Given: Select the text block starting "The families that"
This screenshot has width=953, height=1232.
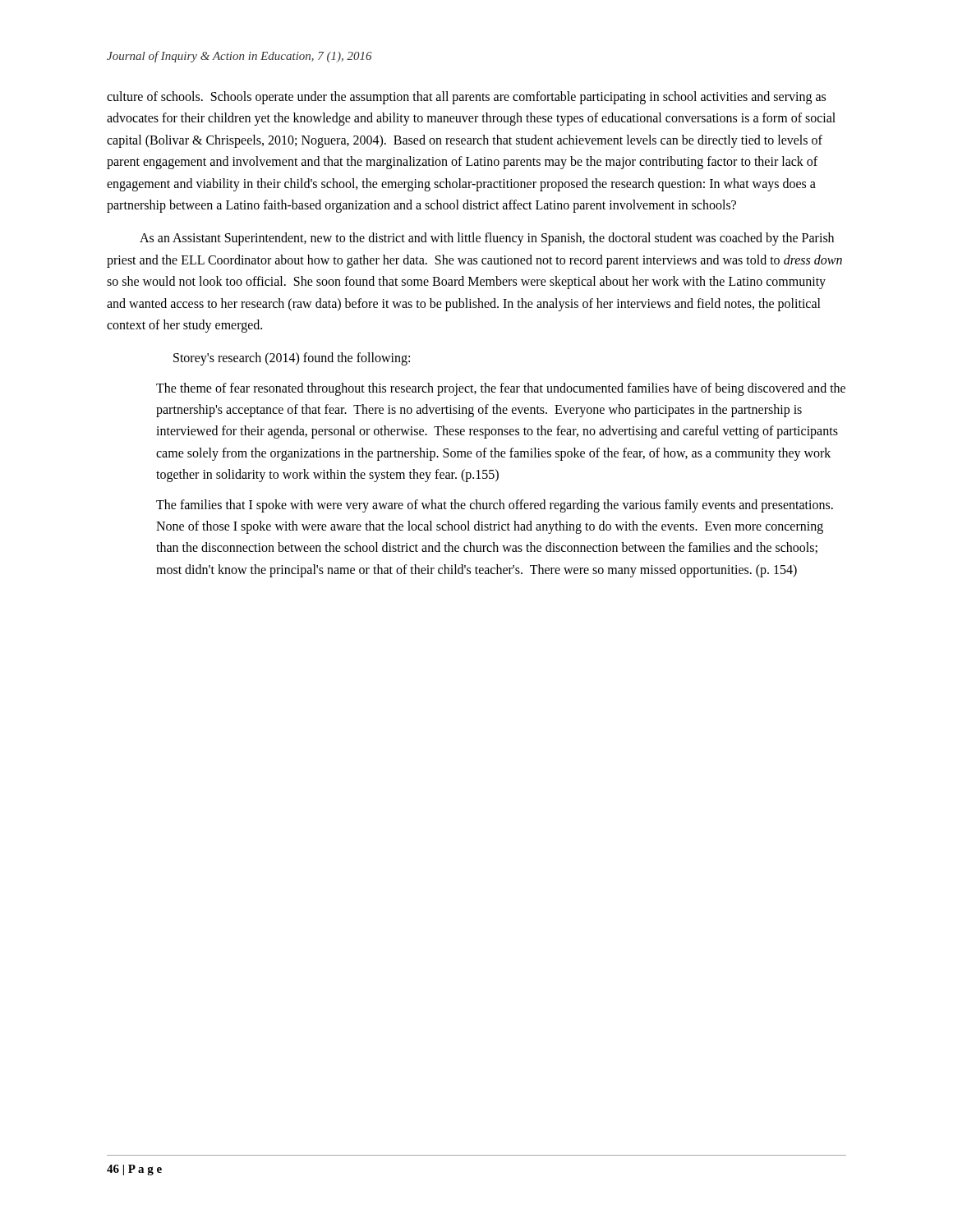Looking at the screenshot, I should coord(501,538).
